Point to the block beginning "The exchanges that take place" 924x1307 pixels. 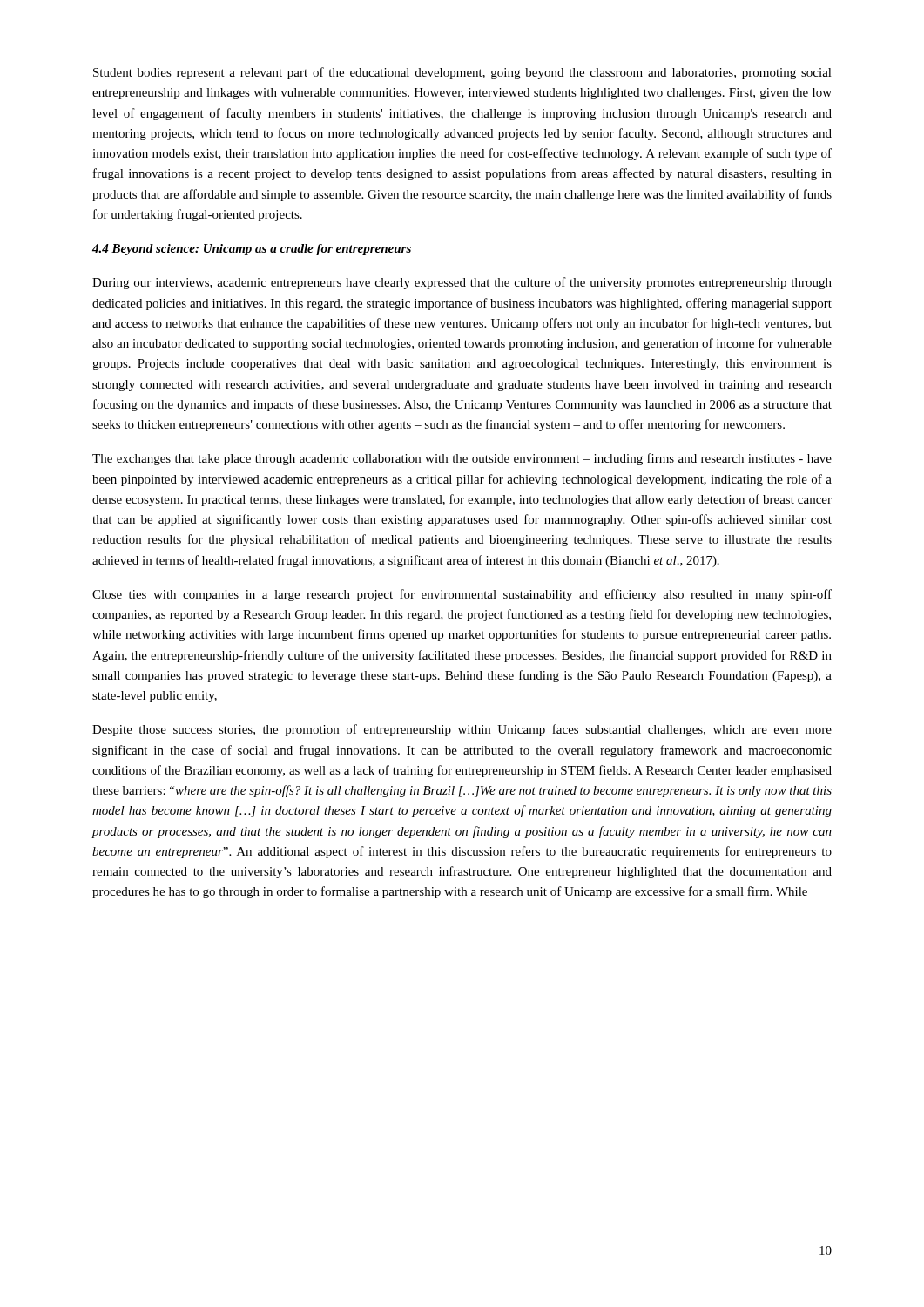pyautogui.click(x=462, y=509)
